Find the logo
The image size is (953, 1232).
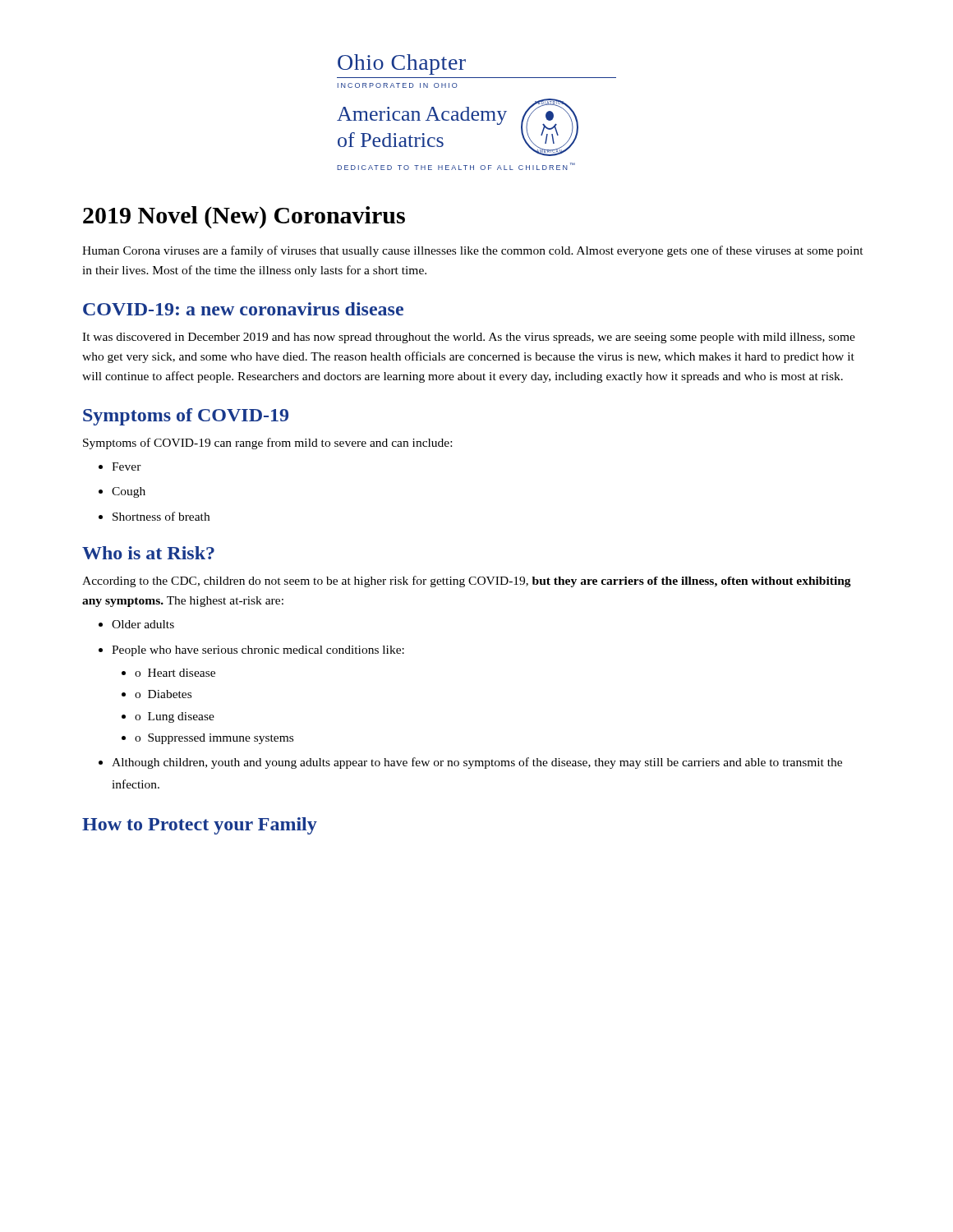tap(476, 110)
